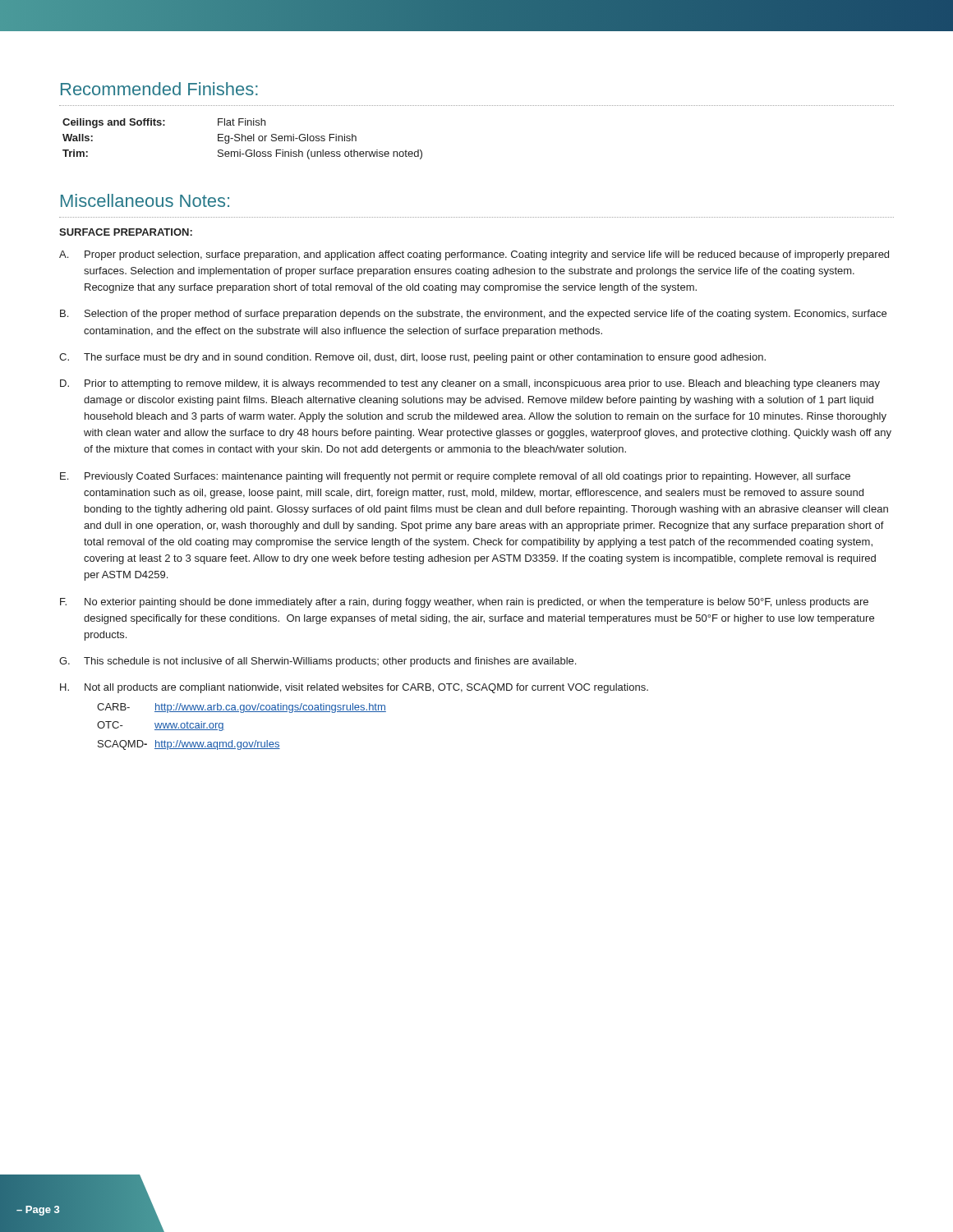Point to "Miscellaneous Notes:"
This screenshot has height=1232, width=953.
(145, 200)
